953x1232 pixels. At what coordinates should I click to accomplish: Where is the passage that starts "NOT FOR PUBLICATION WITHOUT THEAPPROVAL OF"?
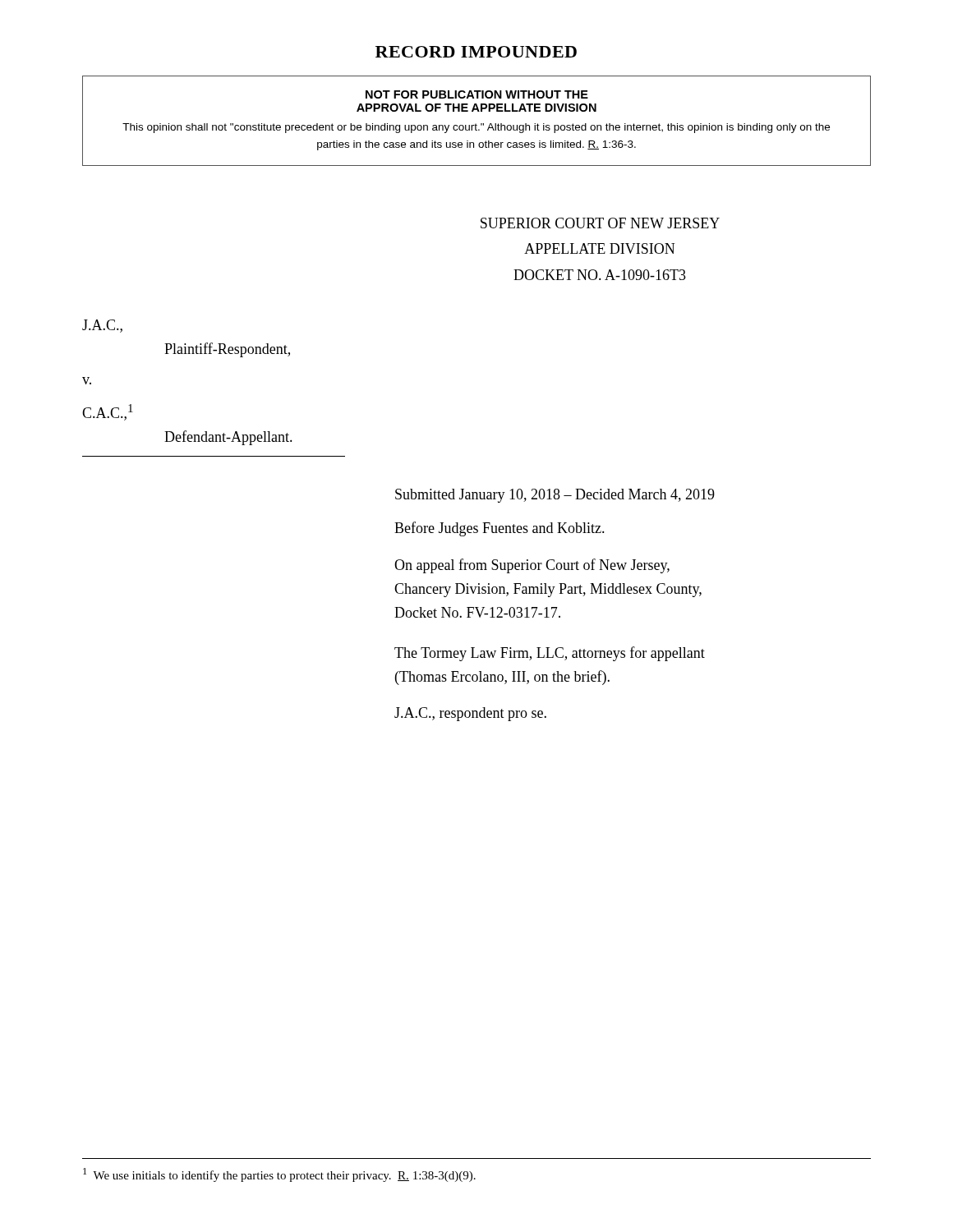point(476,121)
